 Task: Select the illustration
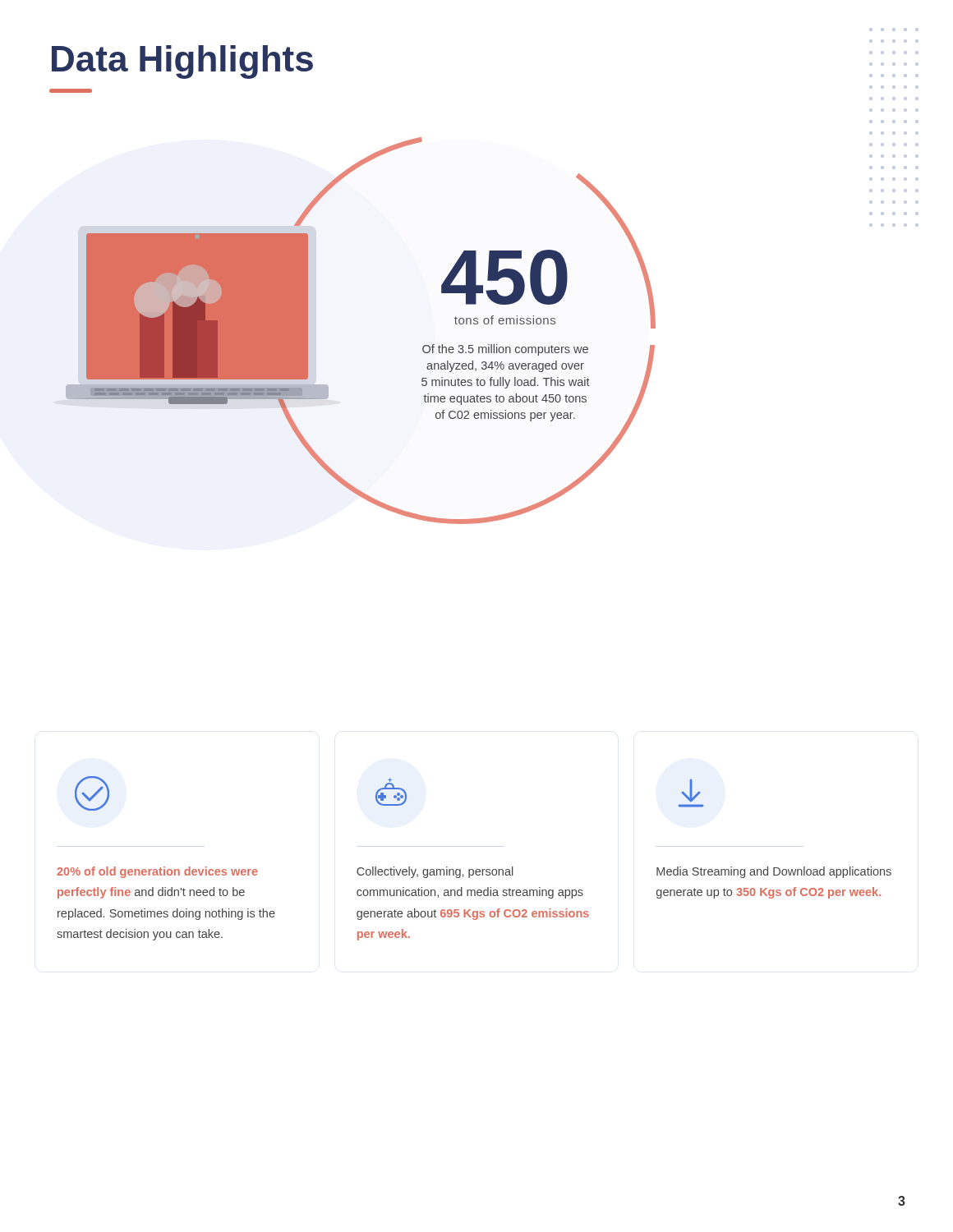(897, 131)
